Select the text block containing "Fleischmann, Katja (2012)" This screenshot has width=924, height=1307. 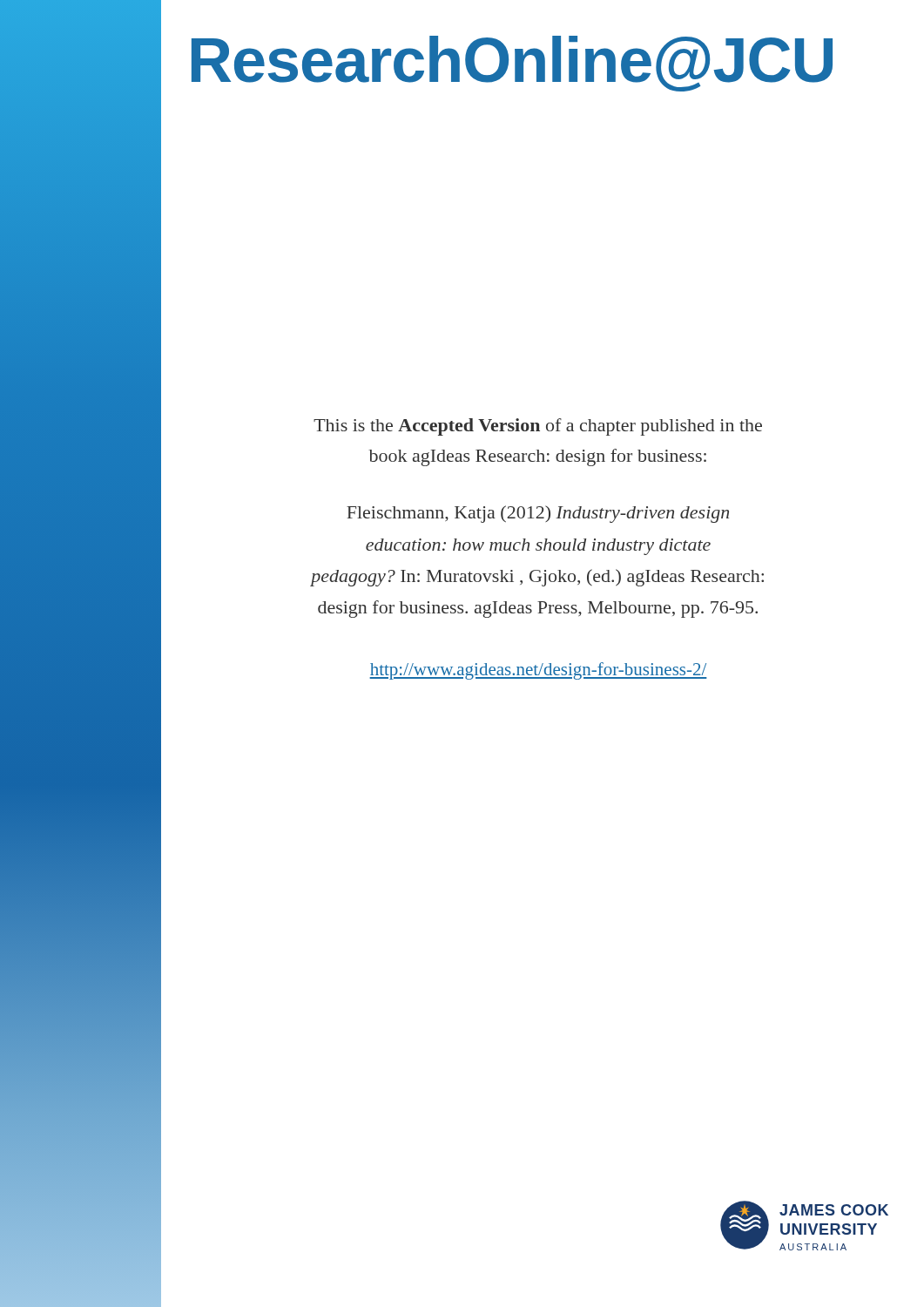(538, 560)
